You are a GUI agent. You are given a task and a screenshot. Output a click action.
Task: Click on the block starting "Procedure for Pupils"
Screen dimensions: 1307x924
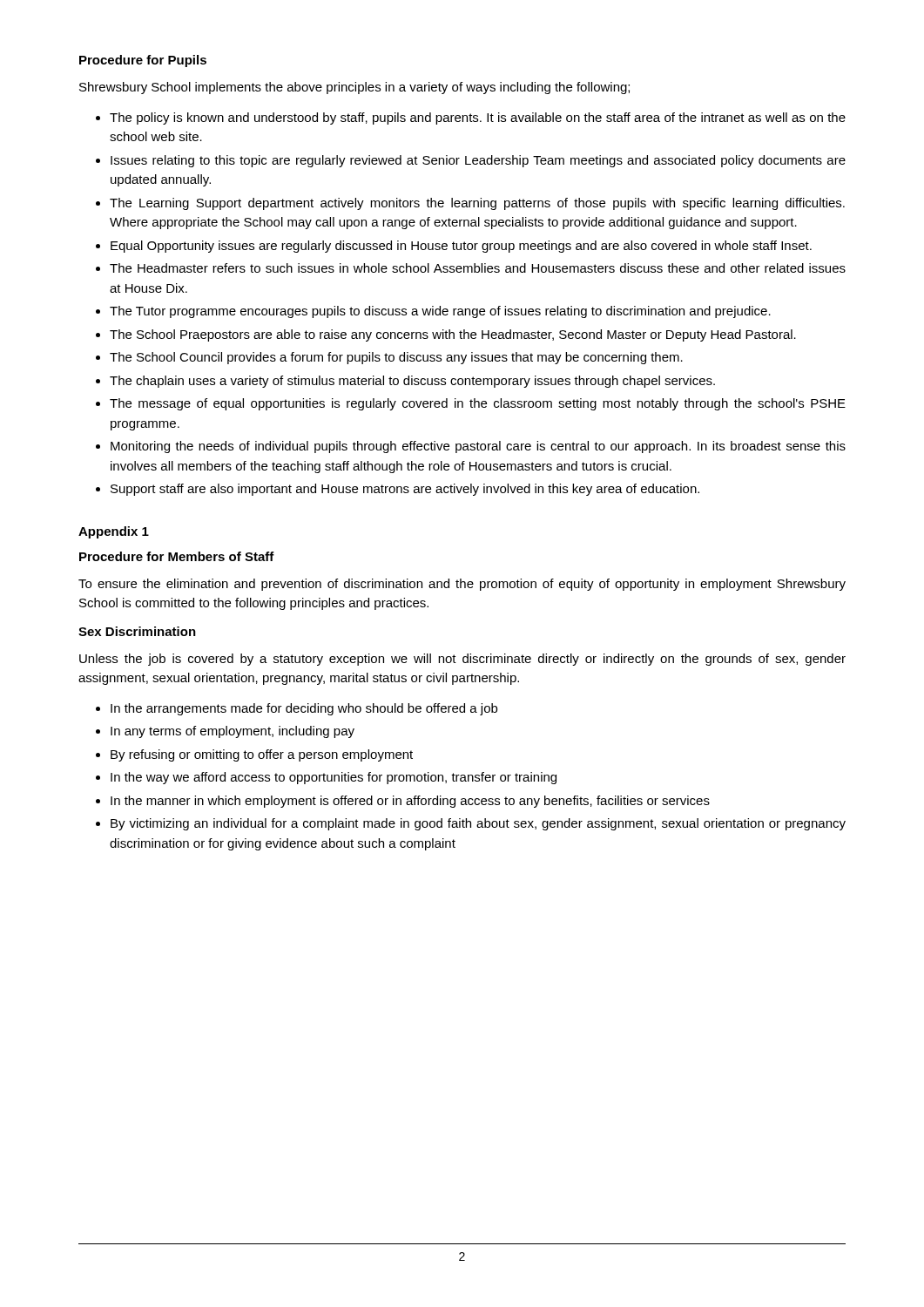click(x=143, y=60)
